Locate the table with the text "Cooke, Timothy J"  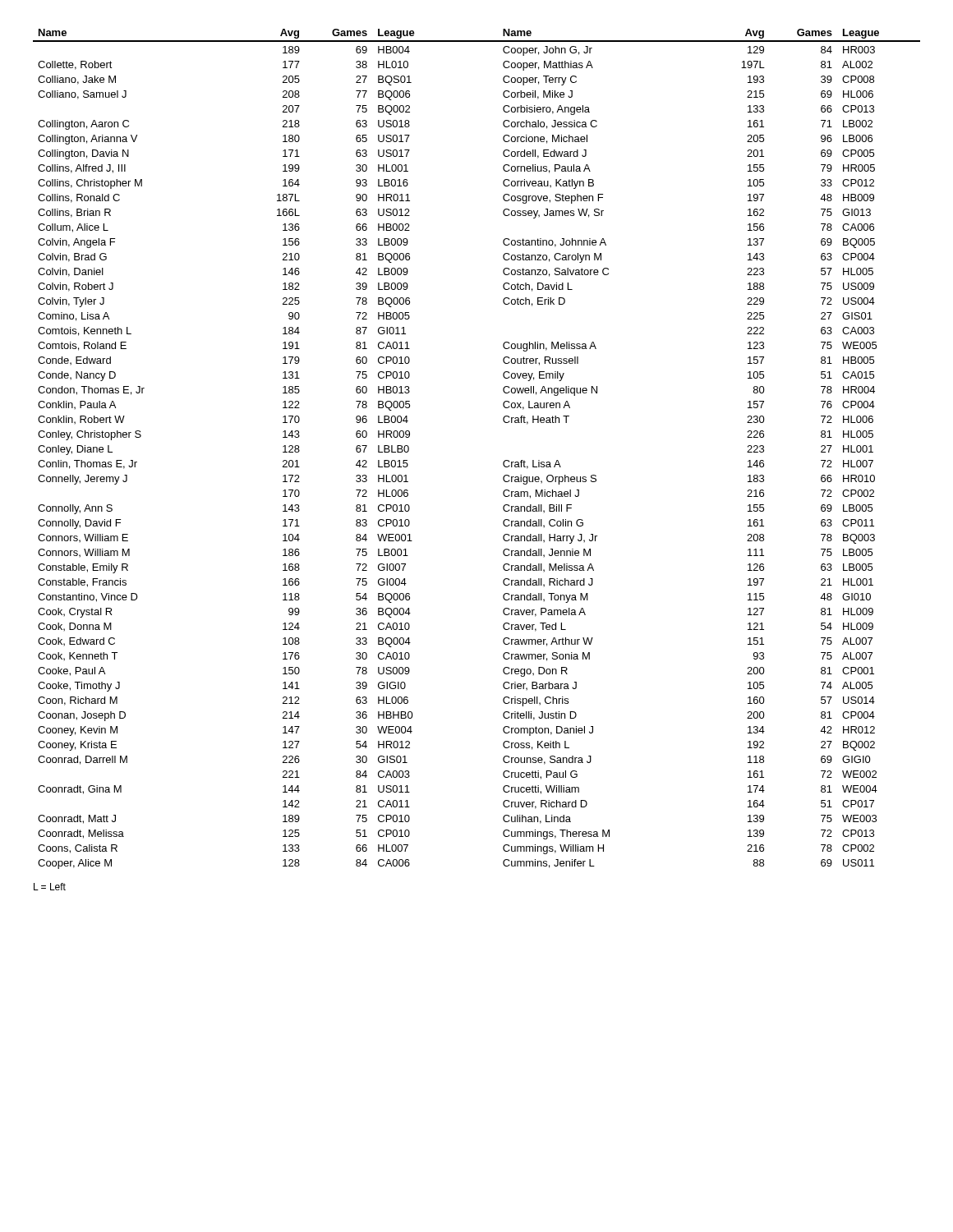[x=476, y=447]
